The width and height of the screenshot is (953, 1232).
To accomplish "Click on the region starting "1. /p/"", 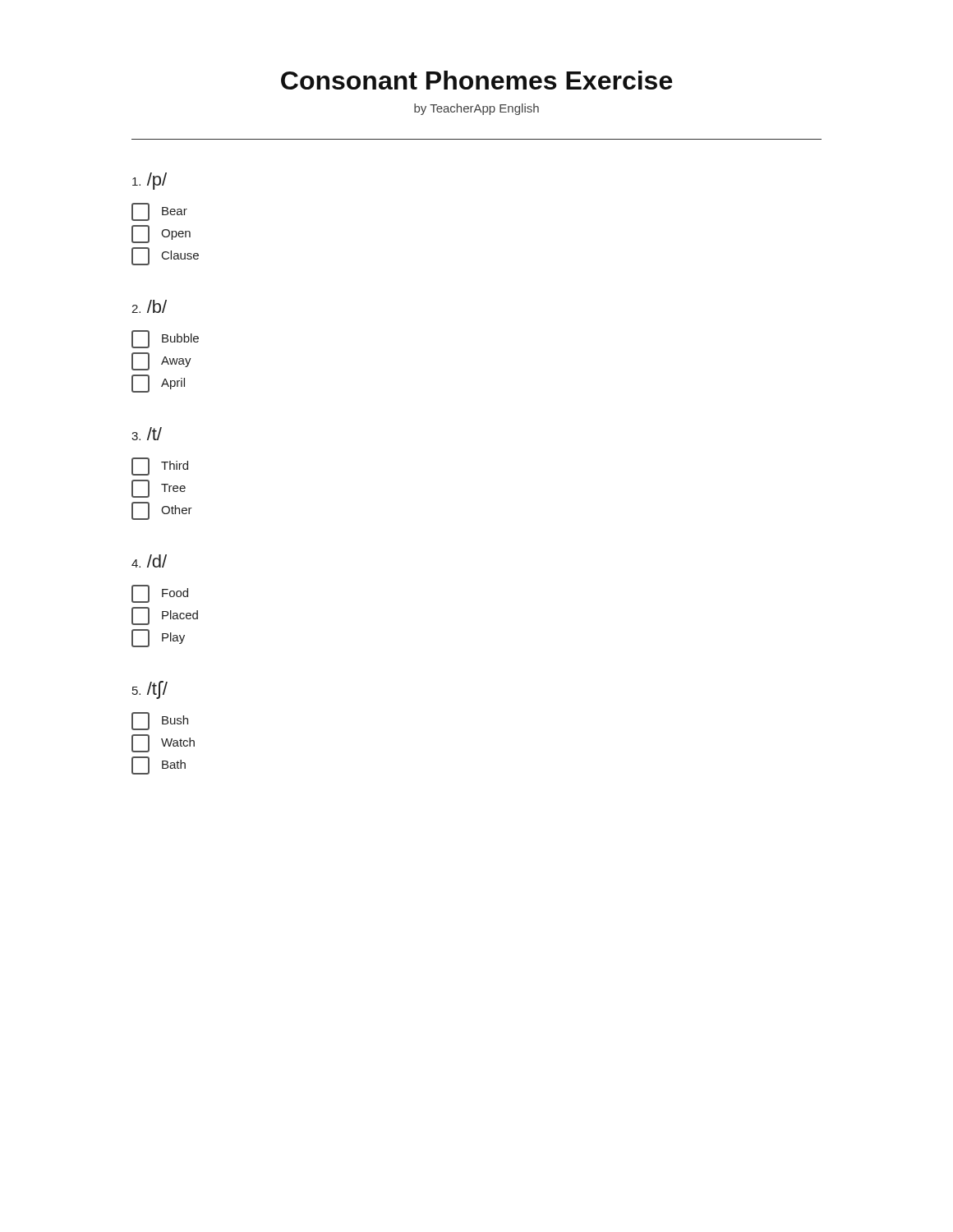I will click(x=150, y=181).
